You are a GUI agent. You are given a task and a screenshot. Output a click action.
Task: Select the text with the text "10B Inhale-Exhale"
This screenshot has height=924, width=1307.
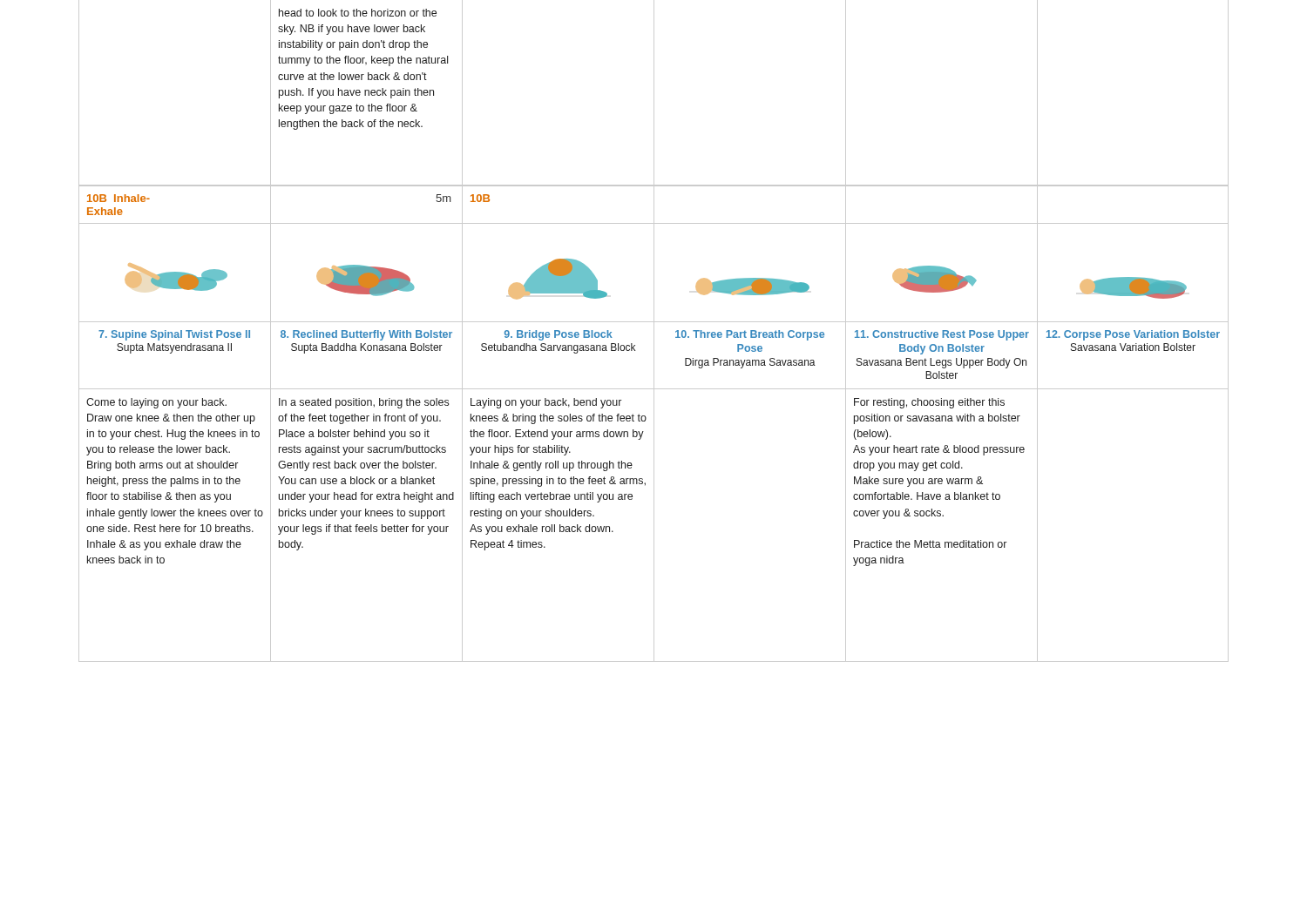tap(118, 205)
